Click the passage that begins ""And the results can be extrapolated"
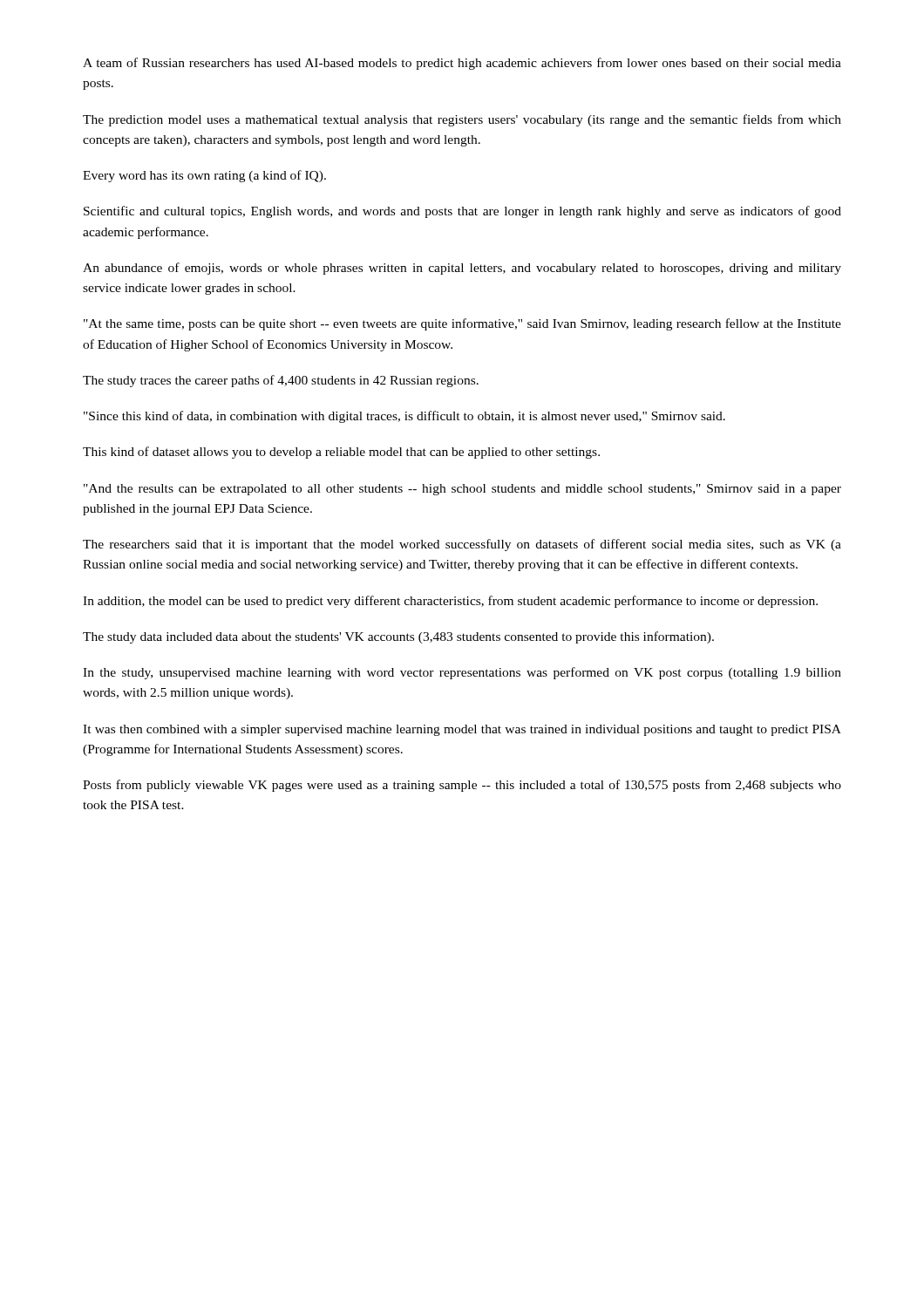Image resolution: width=924 pixels, height=1308 pixels. pyautogui.click(x=462, y=498)
